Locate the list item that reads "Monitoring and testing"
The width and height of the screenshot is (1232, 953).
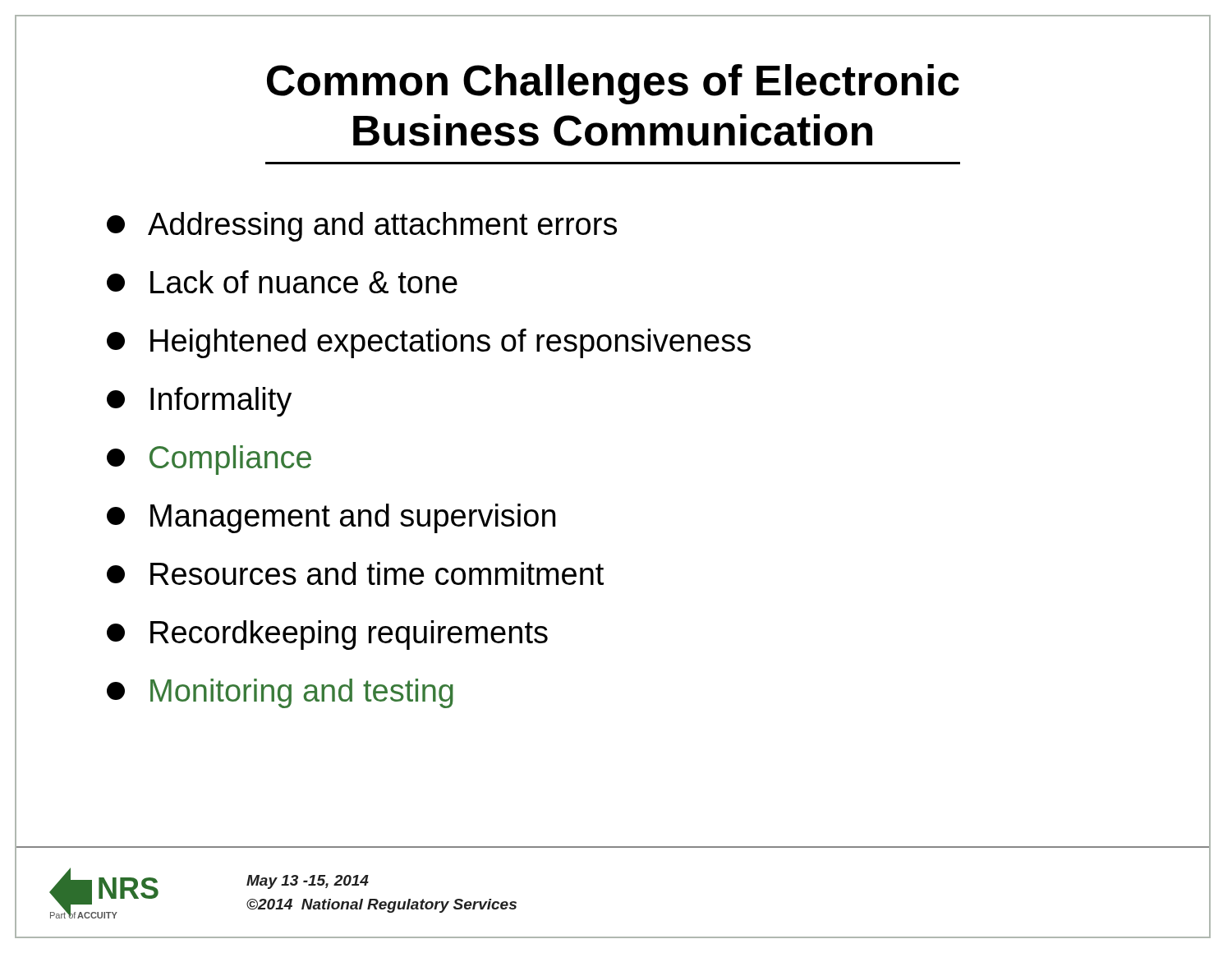pyautogui.click(x=281, y=691)
